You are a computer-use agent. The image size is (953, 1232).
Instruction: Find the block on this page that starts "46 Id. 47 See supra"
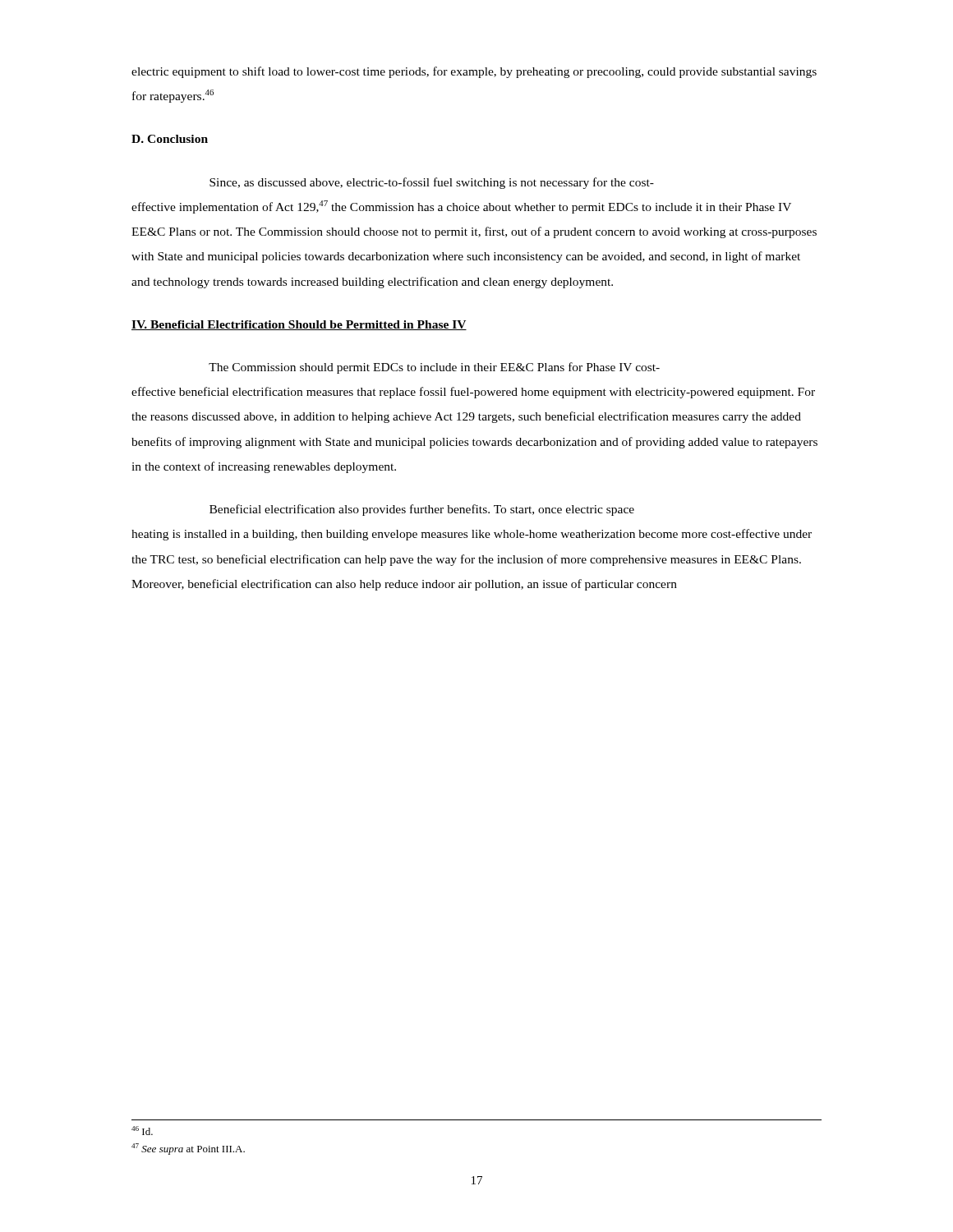coord(188,1140)
